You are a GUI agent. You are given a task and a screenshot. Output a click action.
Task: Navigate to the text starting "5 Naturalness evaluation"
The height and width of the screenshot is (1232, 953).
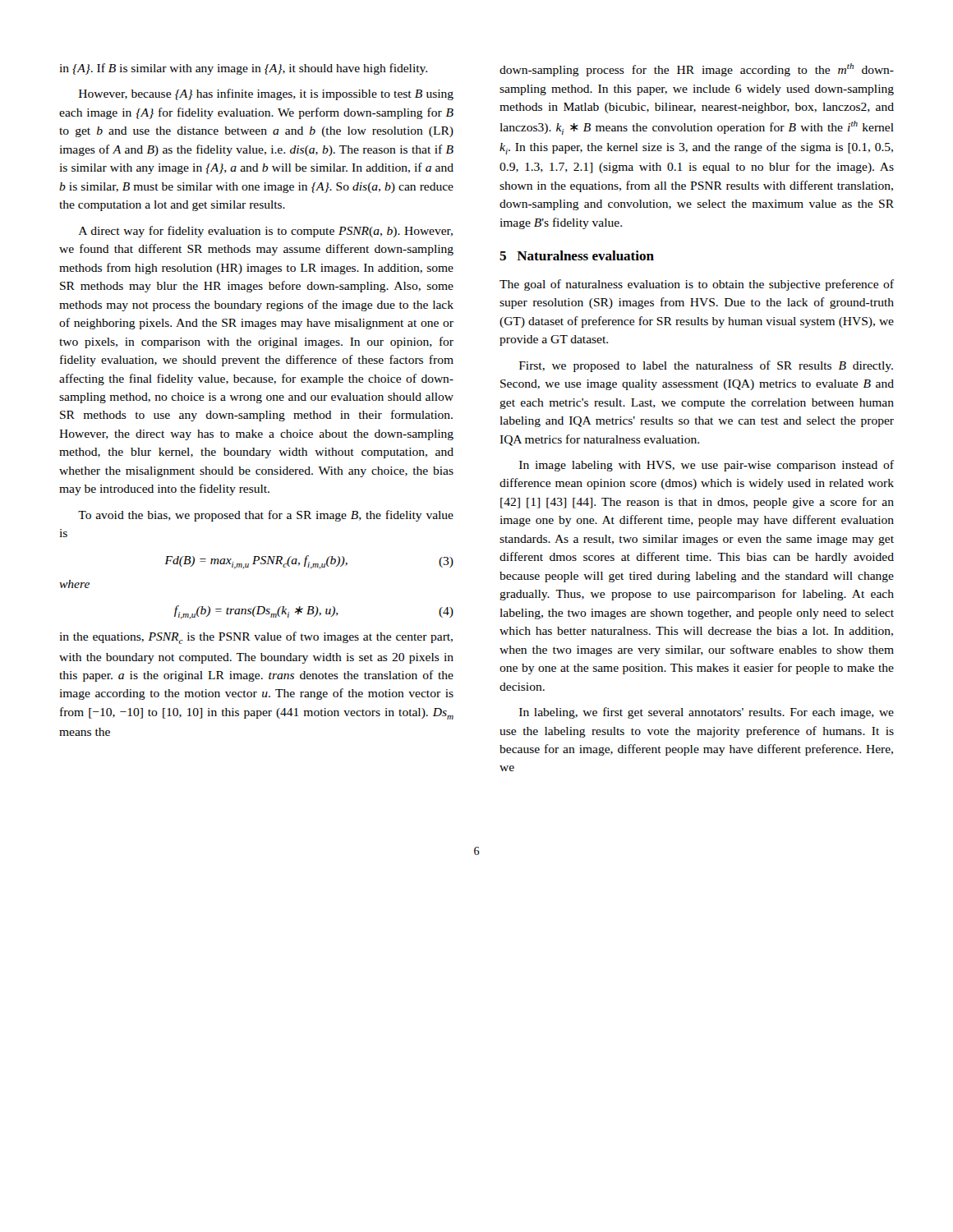tap(577, 255)
